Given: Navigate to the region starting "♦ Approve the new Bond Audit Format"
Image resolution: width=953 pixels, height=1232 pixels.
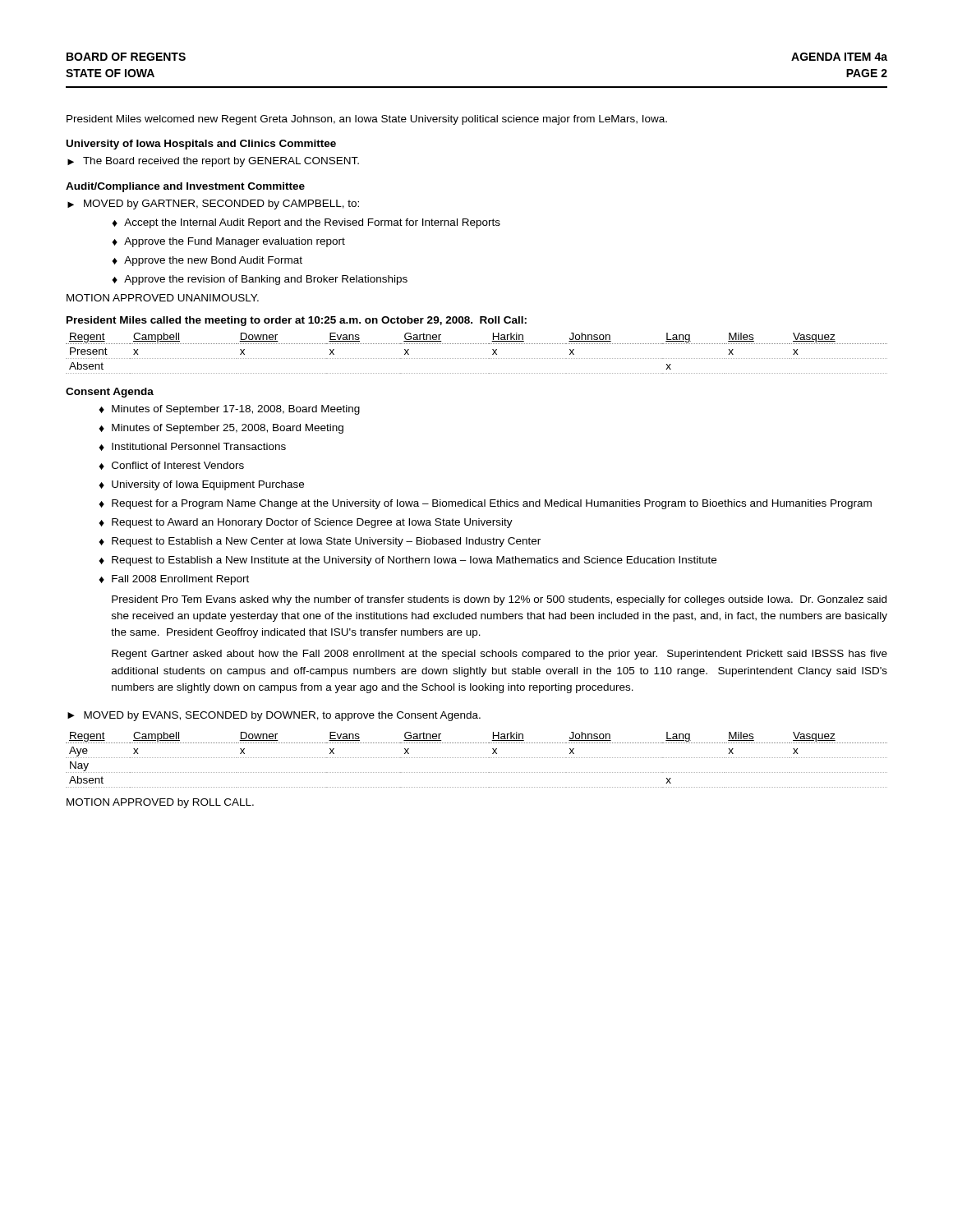Looking at the screenshot, I should [x=207, y=261].
